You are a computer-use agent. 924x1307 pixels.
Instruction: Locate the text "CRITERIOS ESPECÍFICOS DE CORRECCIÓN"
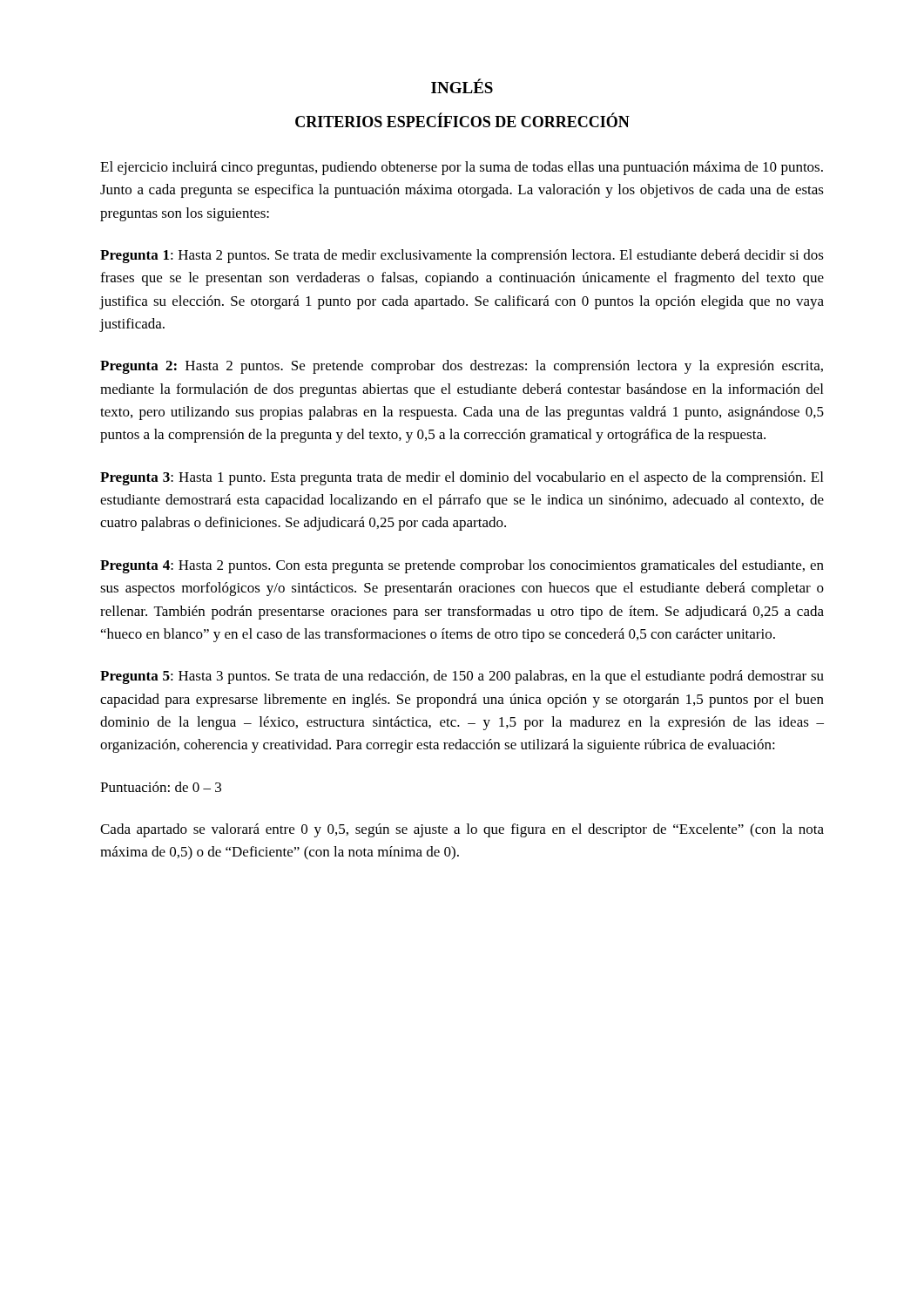462,122
